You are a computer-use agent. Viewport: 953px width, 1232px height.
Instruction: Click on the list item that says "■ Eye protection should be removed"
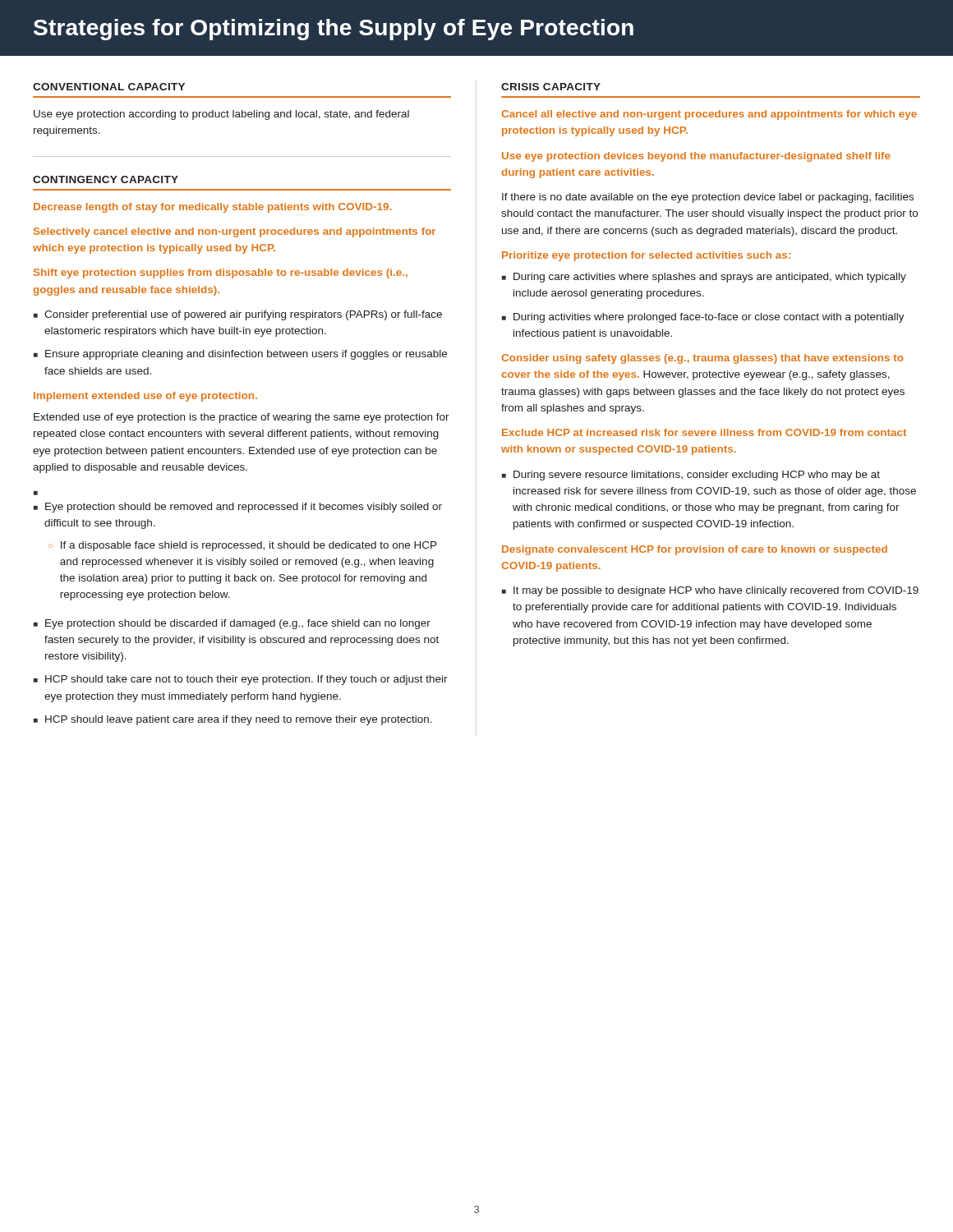242,553
